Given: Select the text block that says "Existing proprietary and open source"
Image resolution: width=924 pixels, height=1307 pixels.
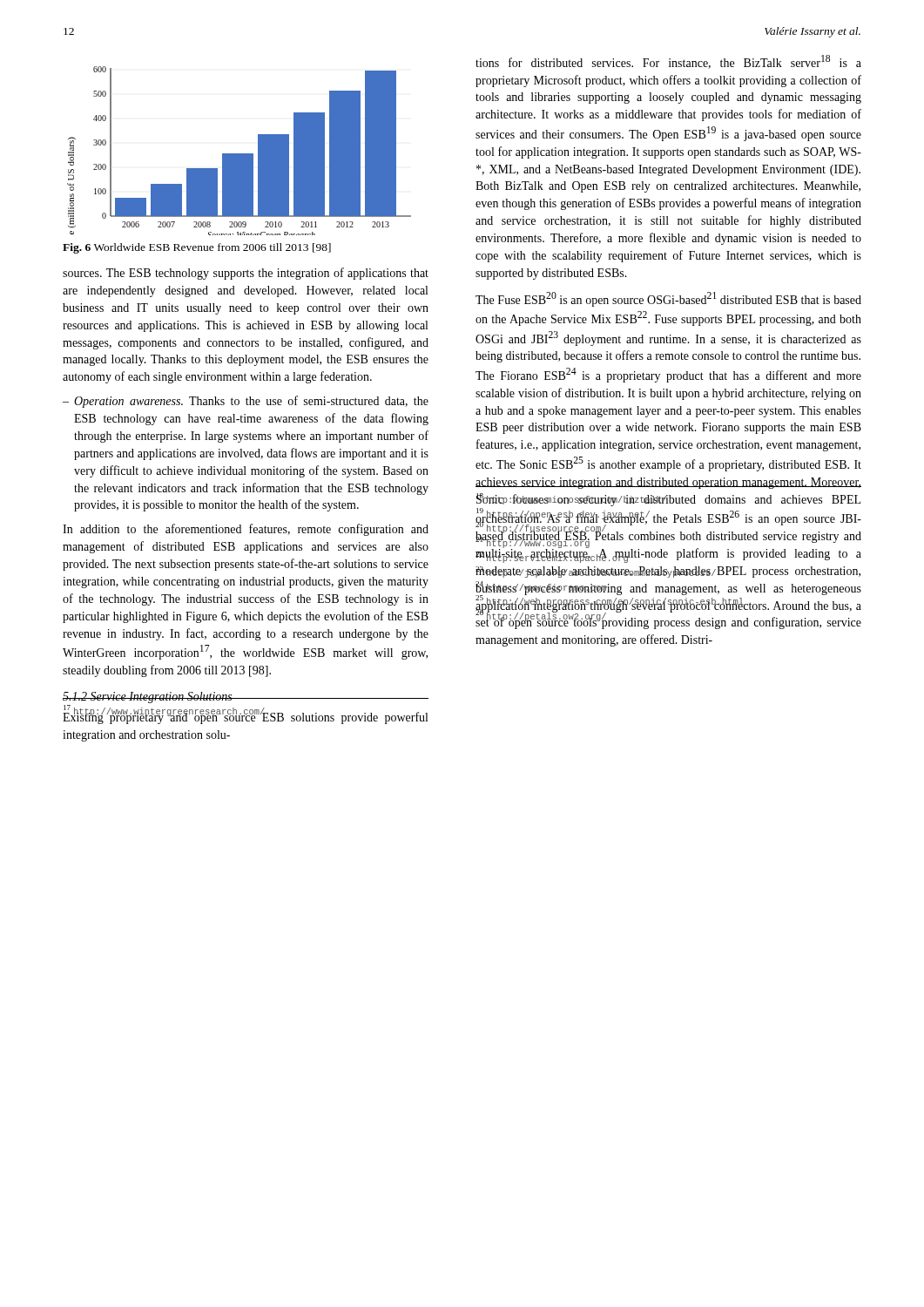Looking at the screenshot, I should click(x=246, y=726).
